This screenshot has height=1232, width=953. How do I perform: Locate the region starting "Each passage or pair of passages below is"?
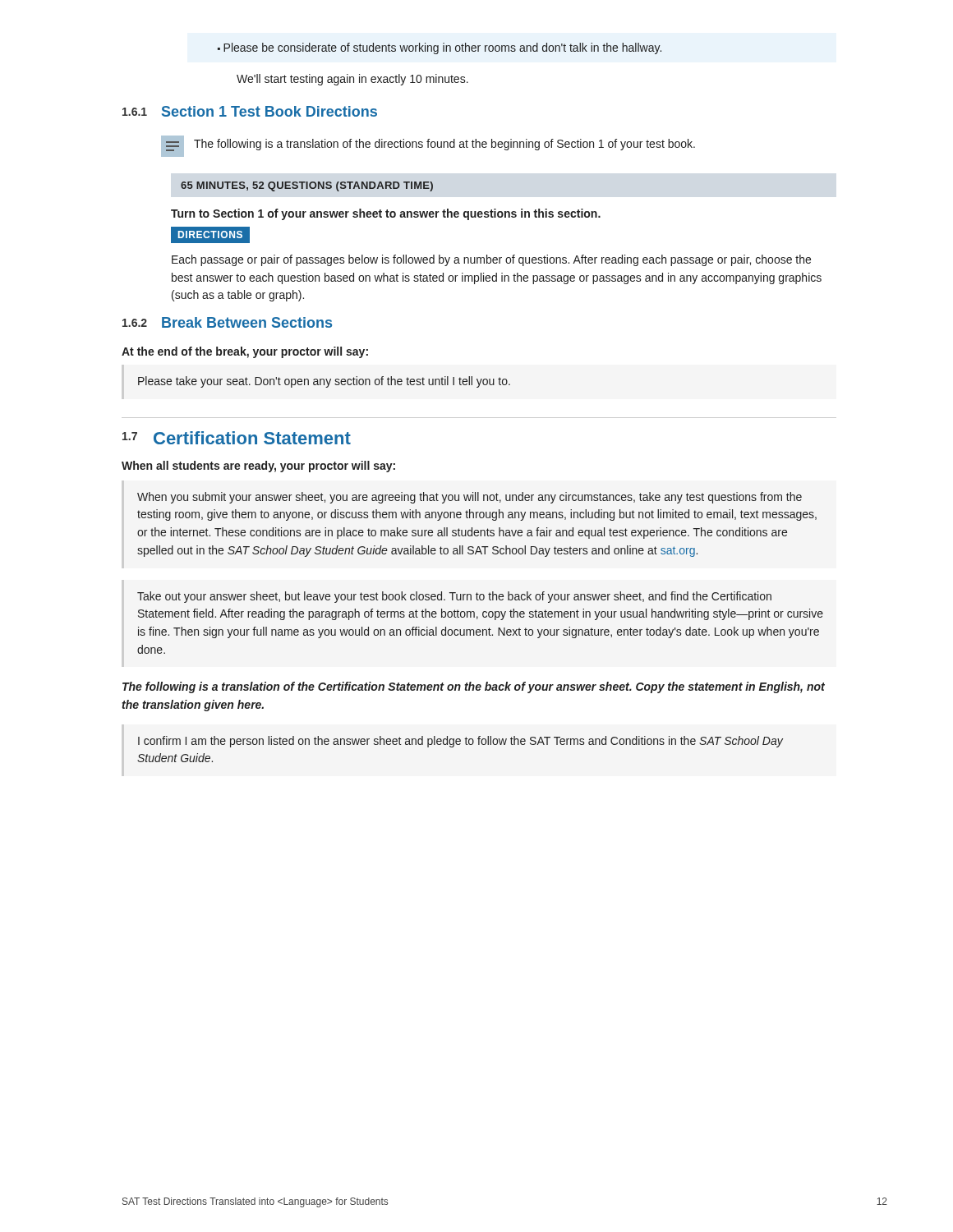pos(496,277)
